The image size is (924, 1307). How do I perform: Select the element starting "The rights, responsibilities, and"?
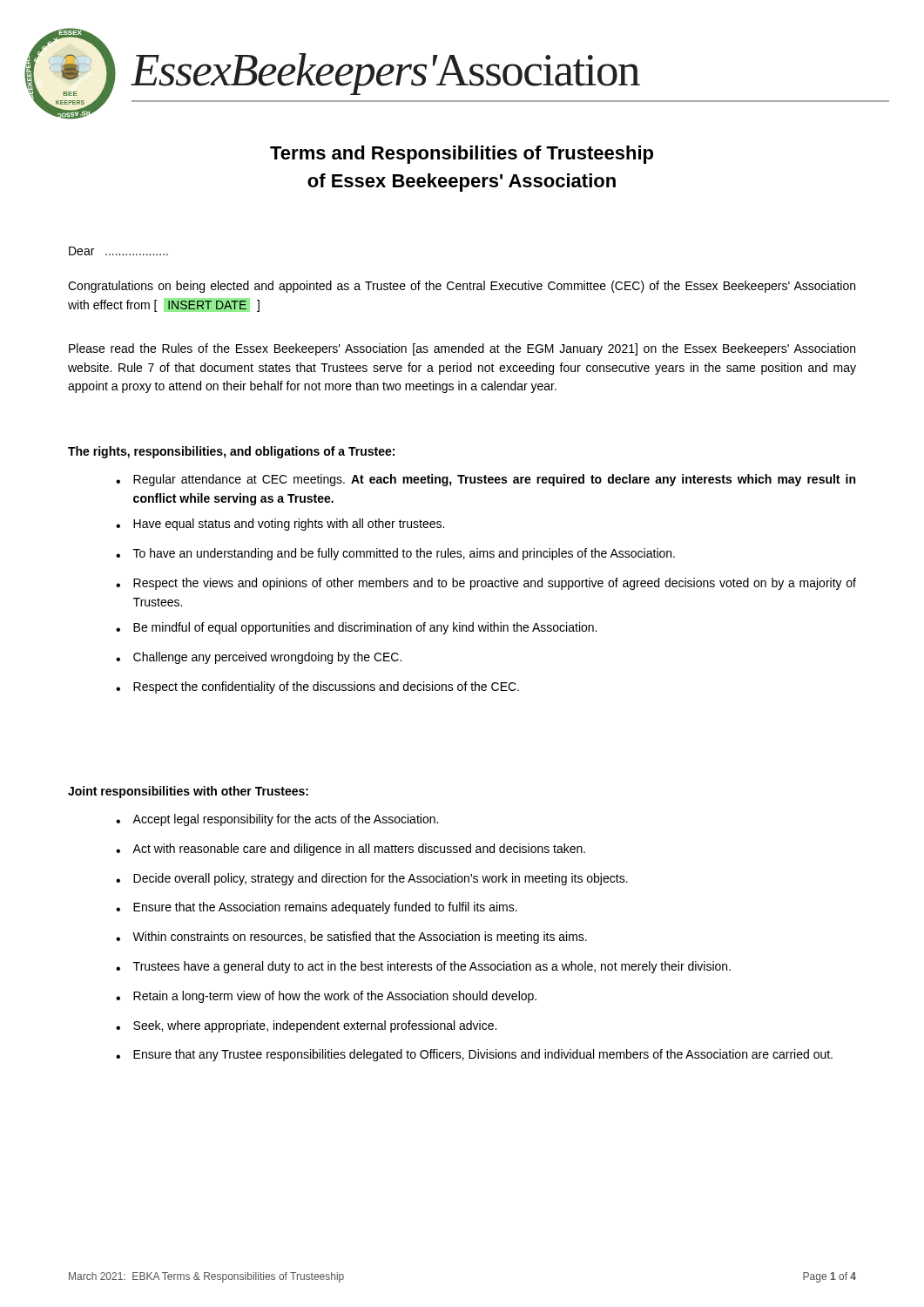pyautogui.click(x=232, y=451)
